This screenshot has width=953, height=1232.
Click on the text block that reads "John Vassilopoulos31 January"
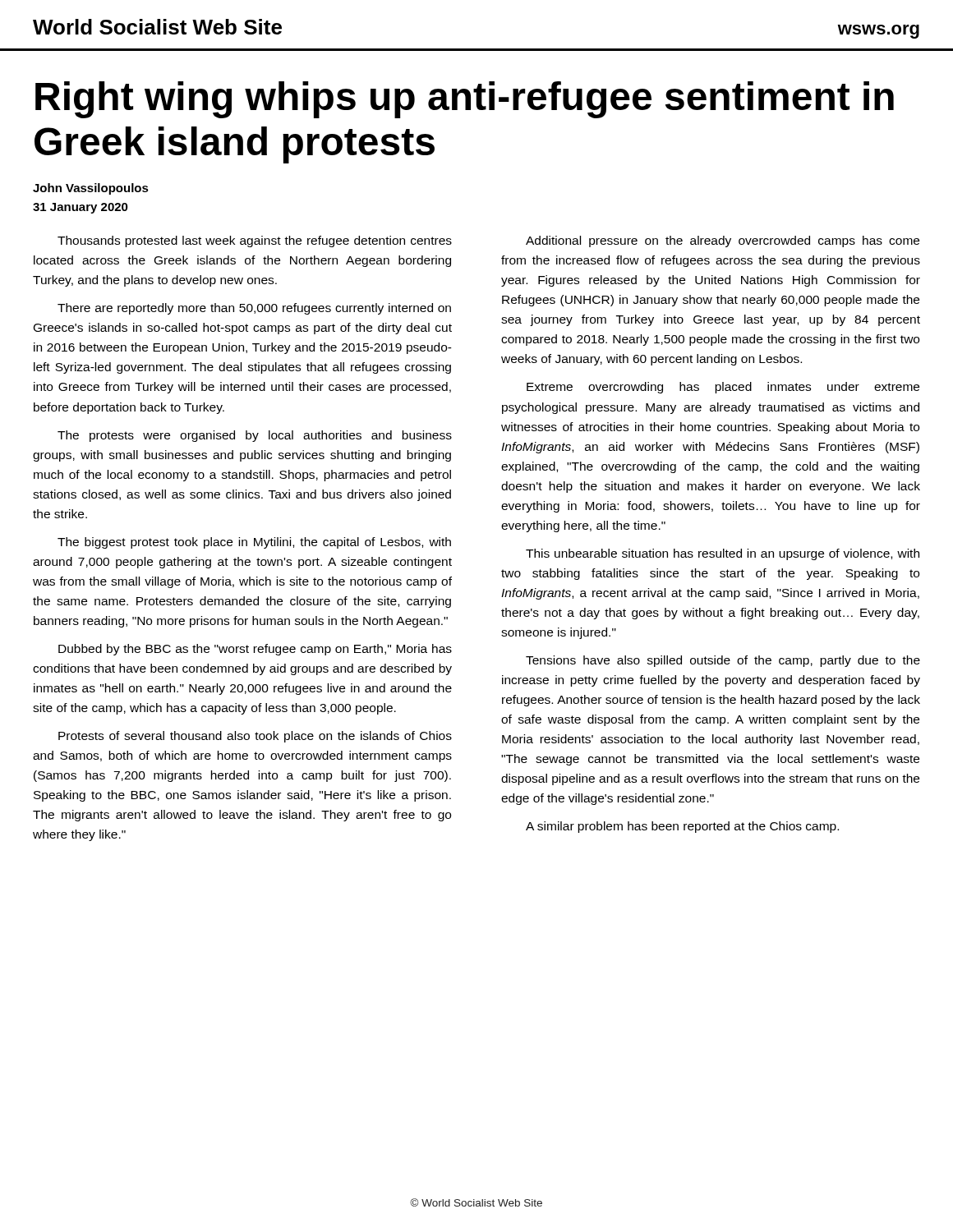pos(91,197)
